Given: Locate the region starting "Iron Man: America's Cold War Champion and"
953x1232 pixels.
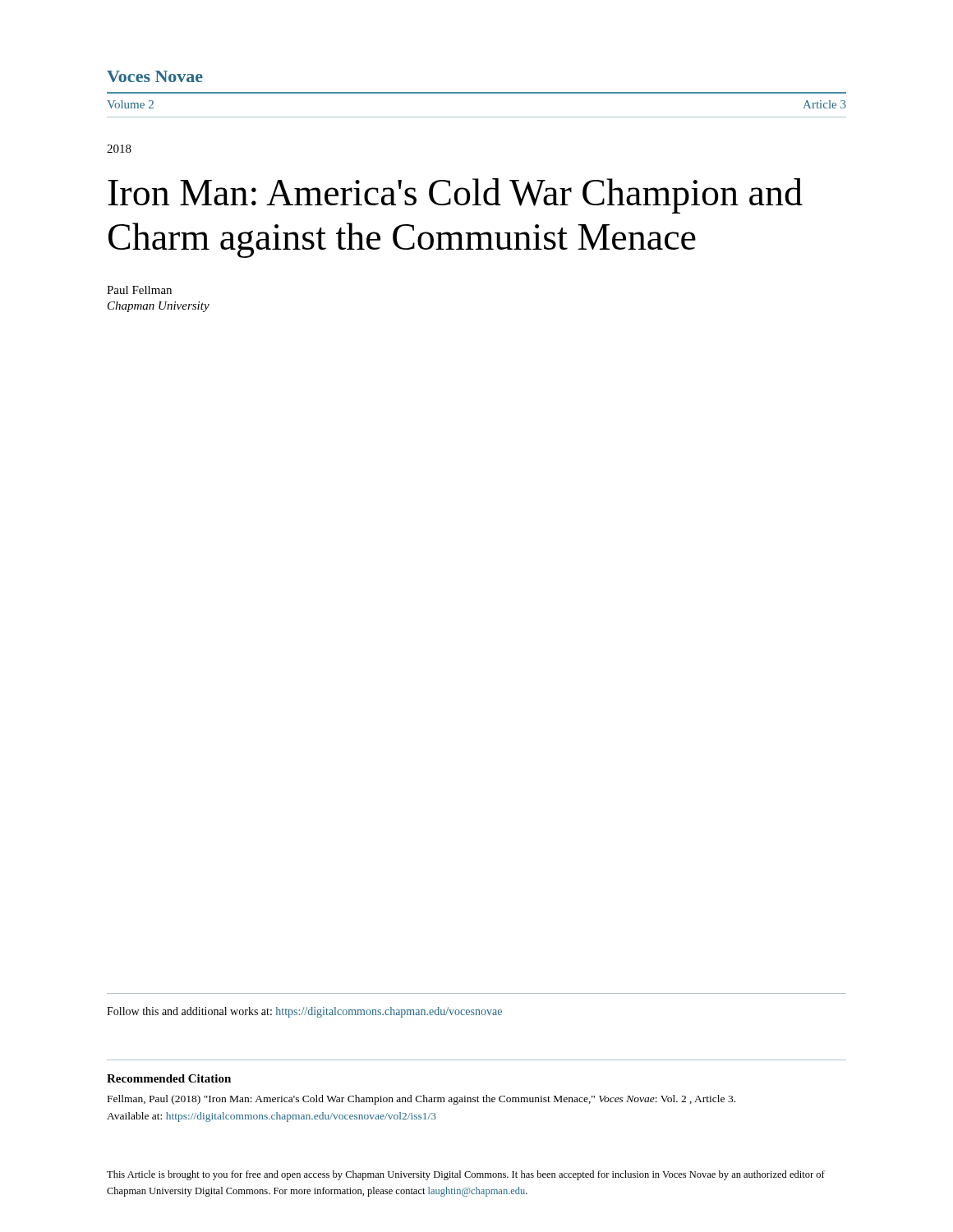Looking at the screenshot, I should [455, 215].
